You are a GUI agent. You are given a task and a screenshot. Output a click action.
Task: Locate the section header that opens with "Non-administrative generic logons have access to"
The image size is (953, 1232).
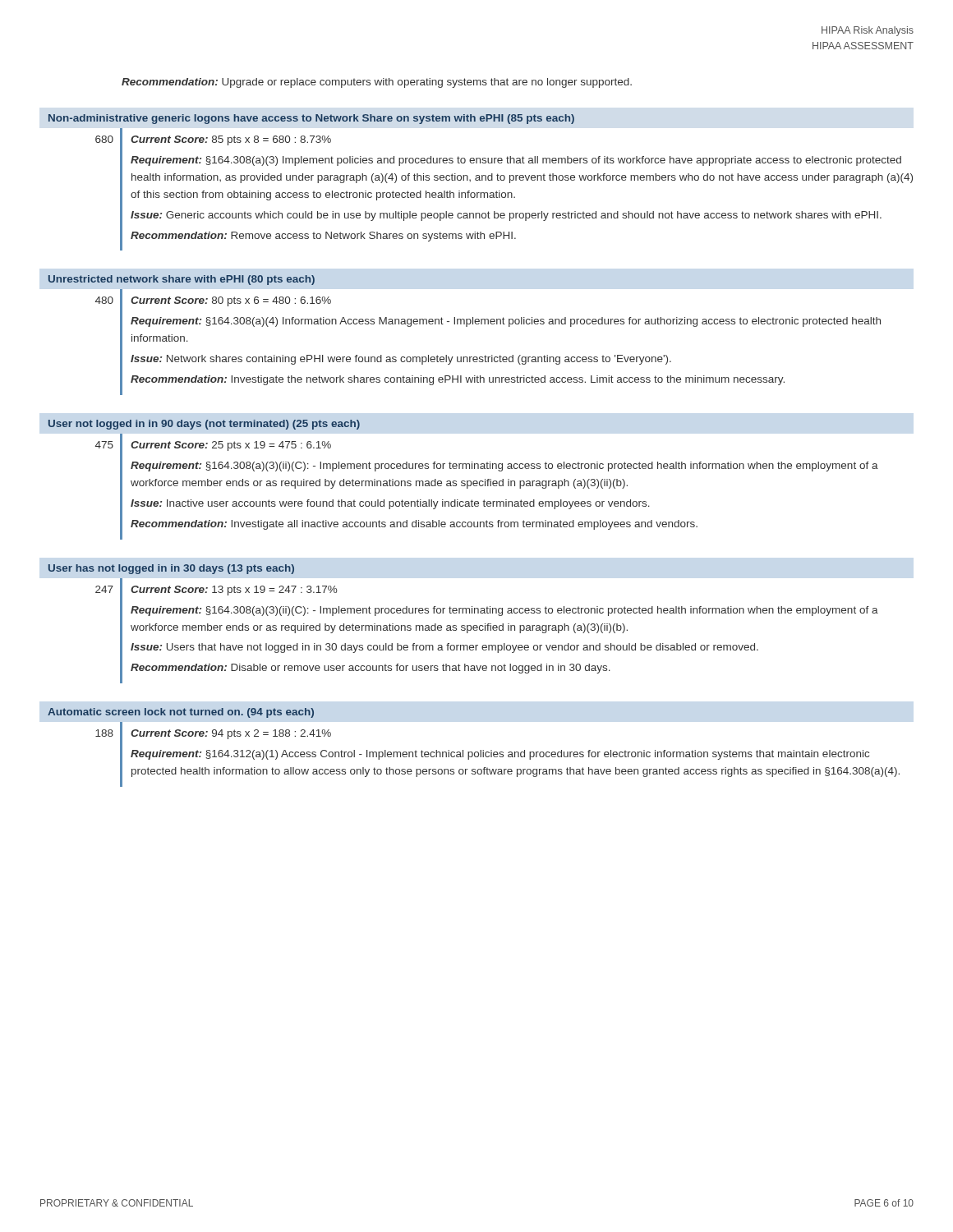pyautogui.click(x=476, y=179)
